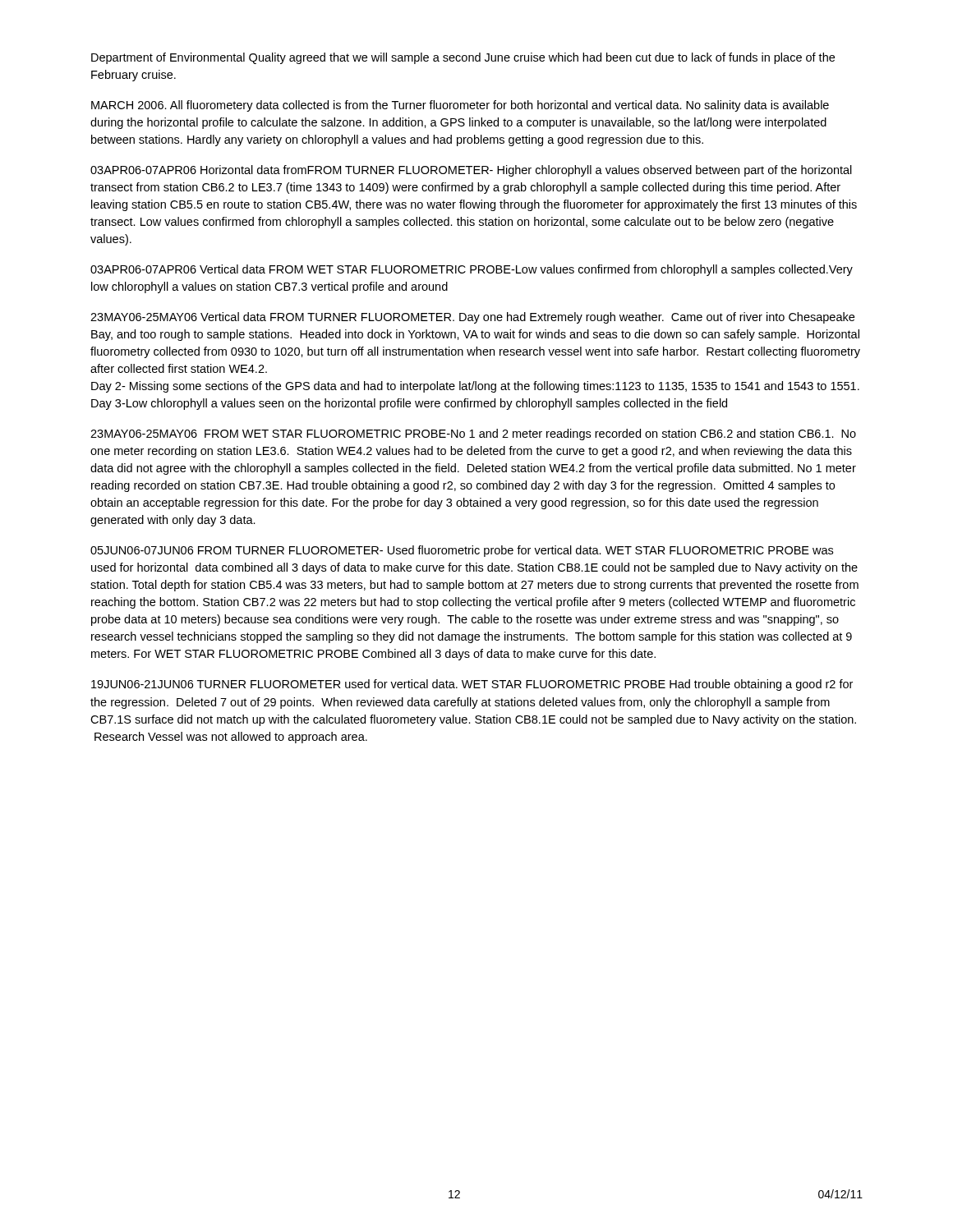Screen dimensions: 1232x953
Task: Click on the text block that reads "03APR06-07APR06 Horizontal data fromFROM TURNER FLUOROMETER- Higher"
Action: [474, 205]
